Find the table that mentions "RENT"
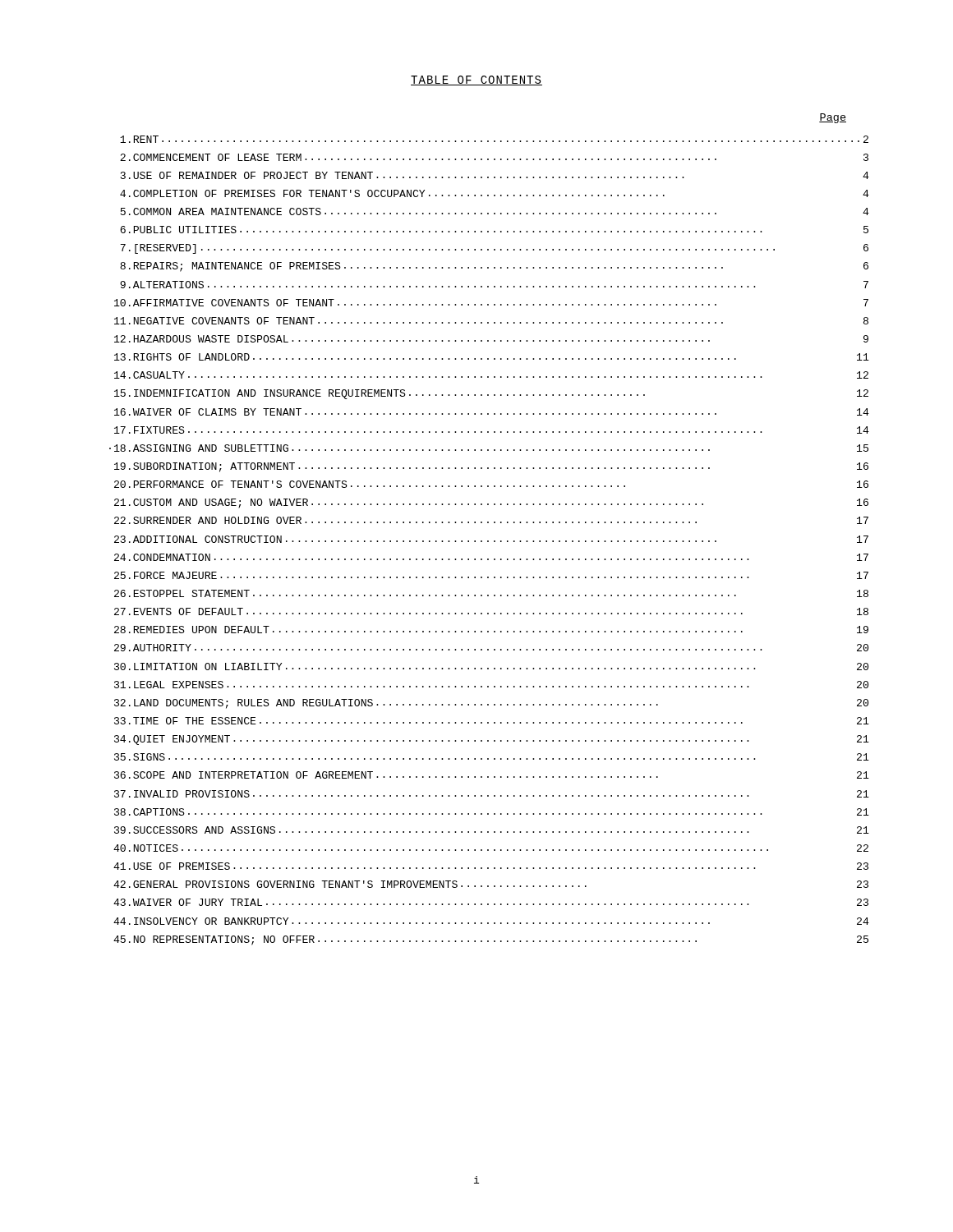This screenshot has height=1232, width=953. tap(476, 540)
